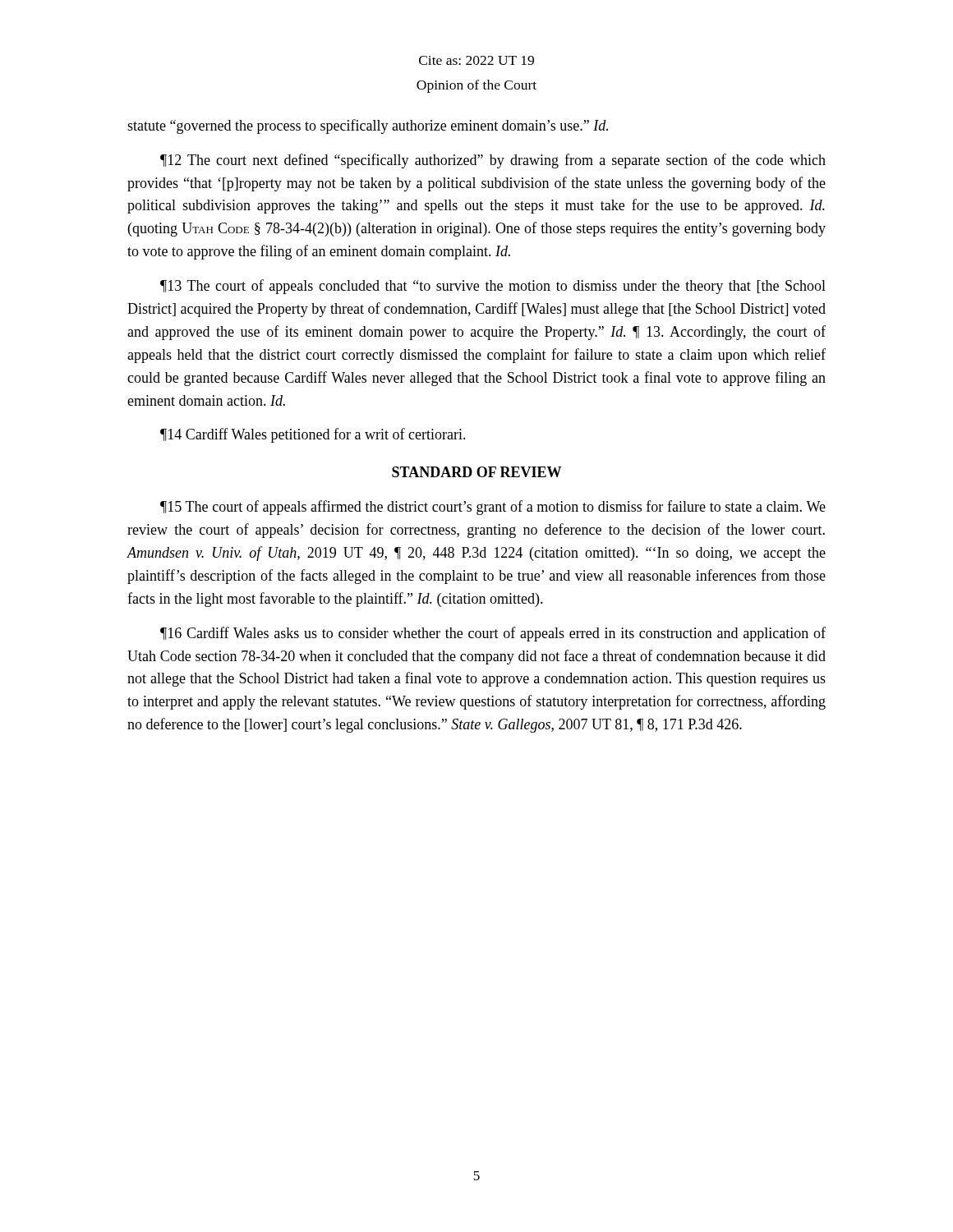Point to the text starting "¶12 The court next defined “specifically authorized”"
Screen dimensions: 1232x953
476,206
